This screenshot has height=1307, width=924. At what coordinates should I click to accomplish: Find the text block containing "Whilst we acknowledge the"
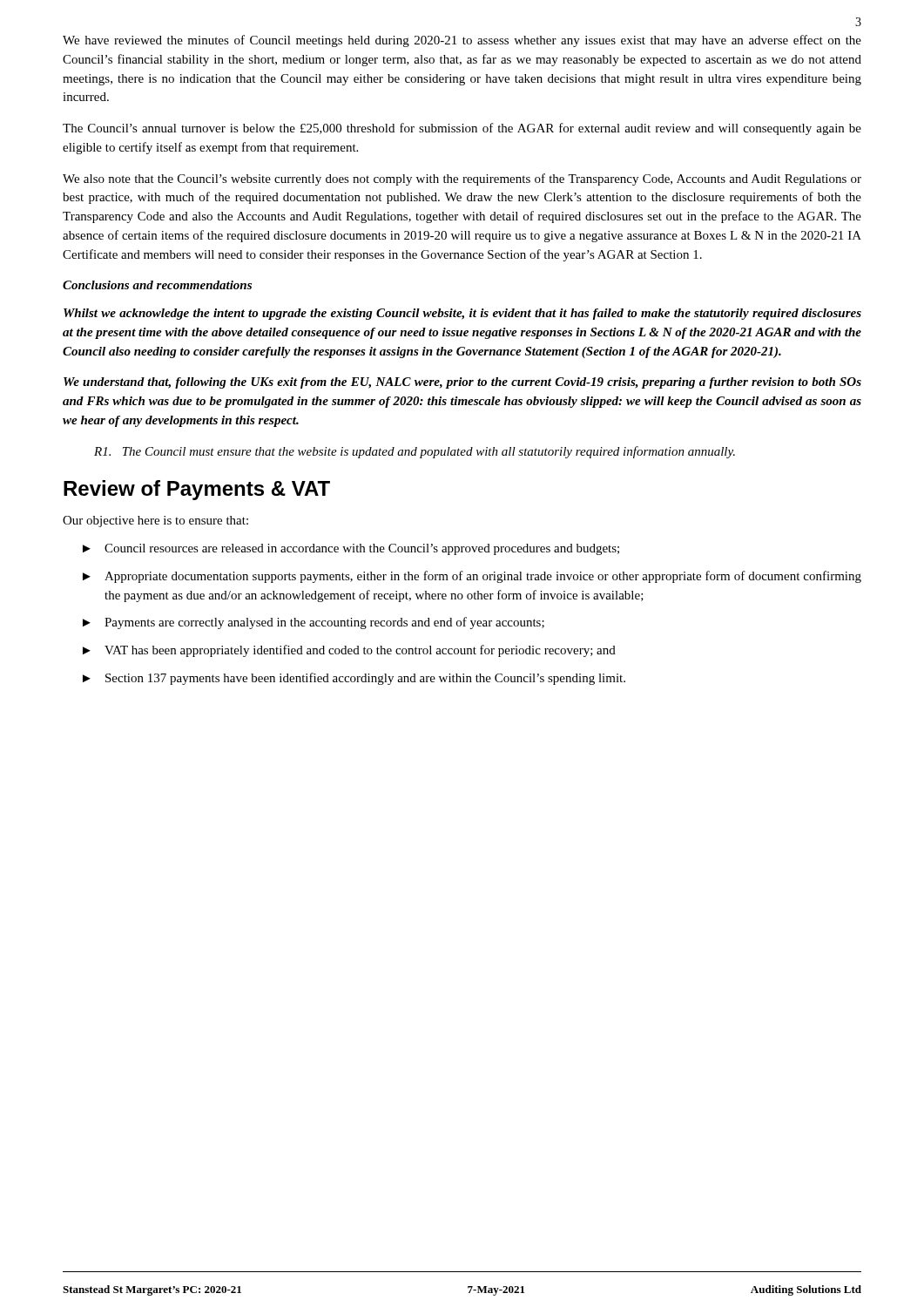462,333
